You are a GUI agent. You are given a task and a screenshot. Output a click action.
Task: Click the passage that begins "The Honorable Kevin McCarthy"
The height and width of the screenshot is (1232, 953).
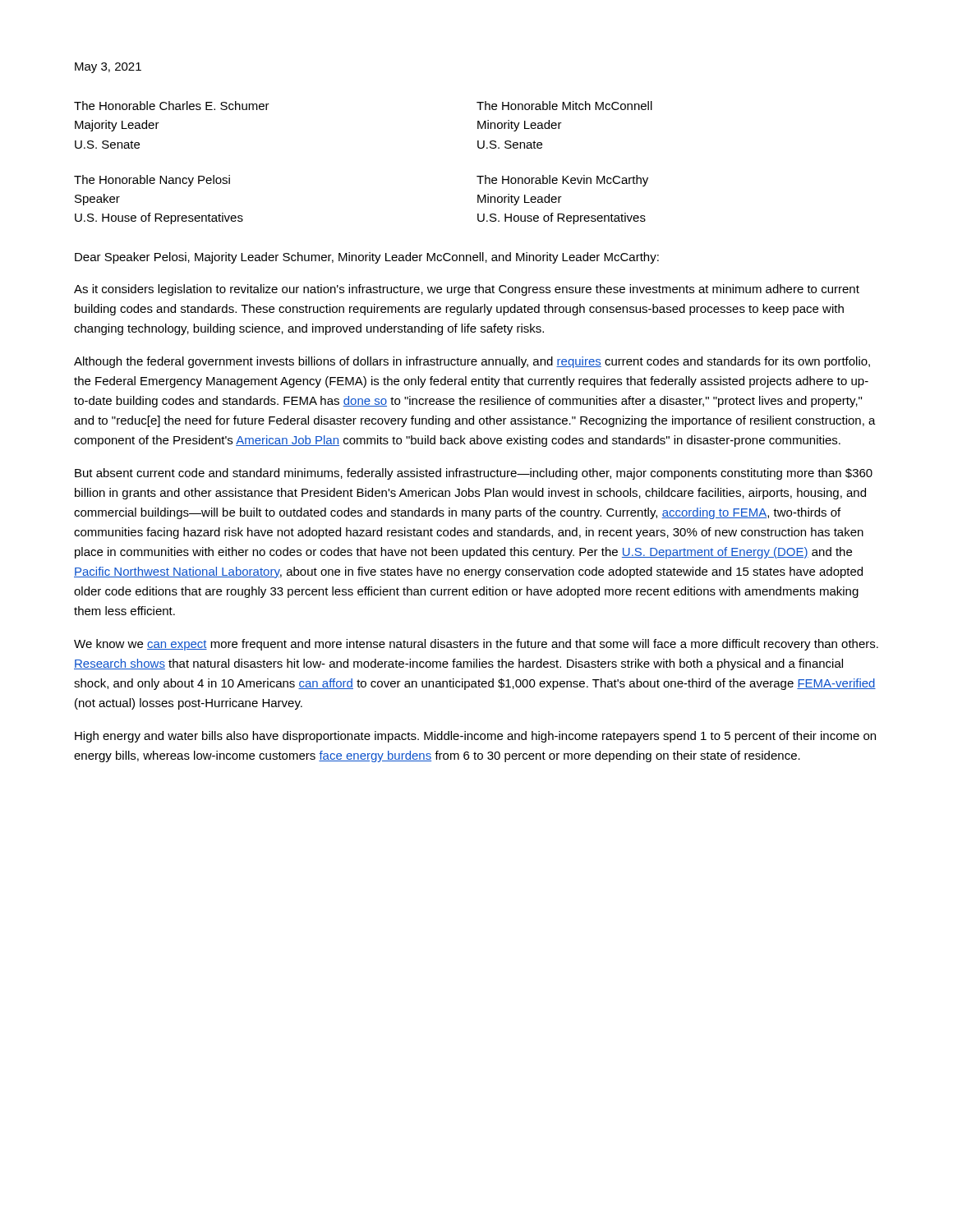coord(562,198)
